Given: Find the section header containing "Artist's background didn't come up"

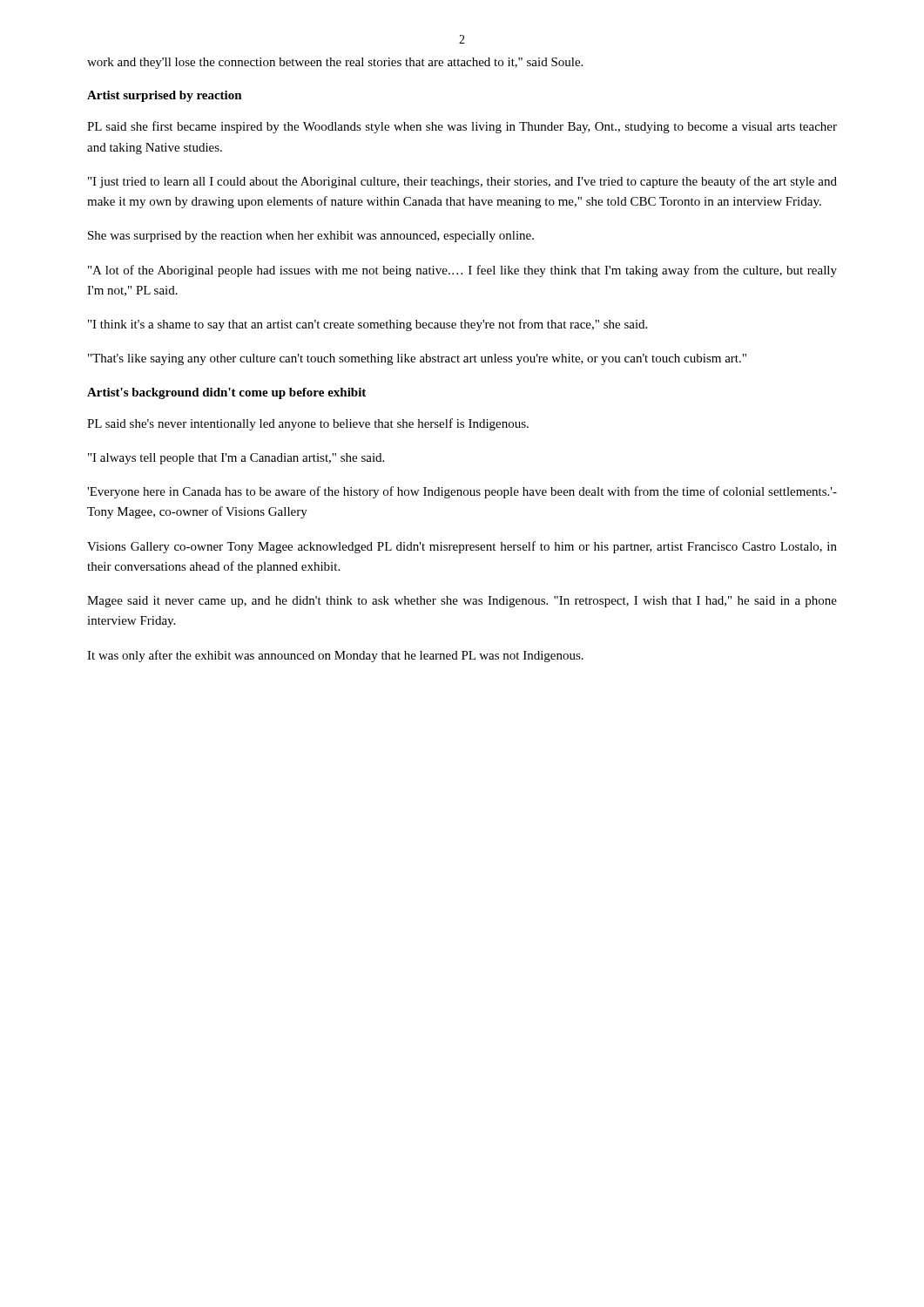Looking at the screenshot, I should (227, 392).
